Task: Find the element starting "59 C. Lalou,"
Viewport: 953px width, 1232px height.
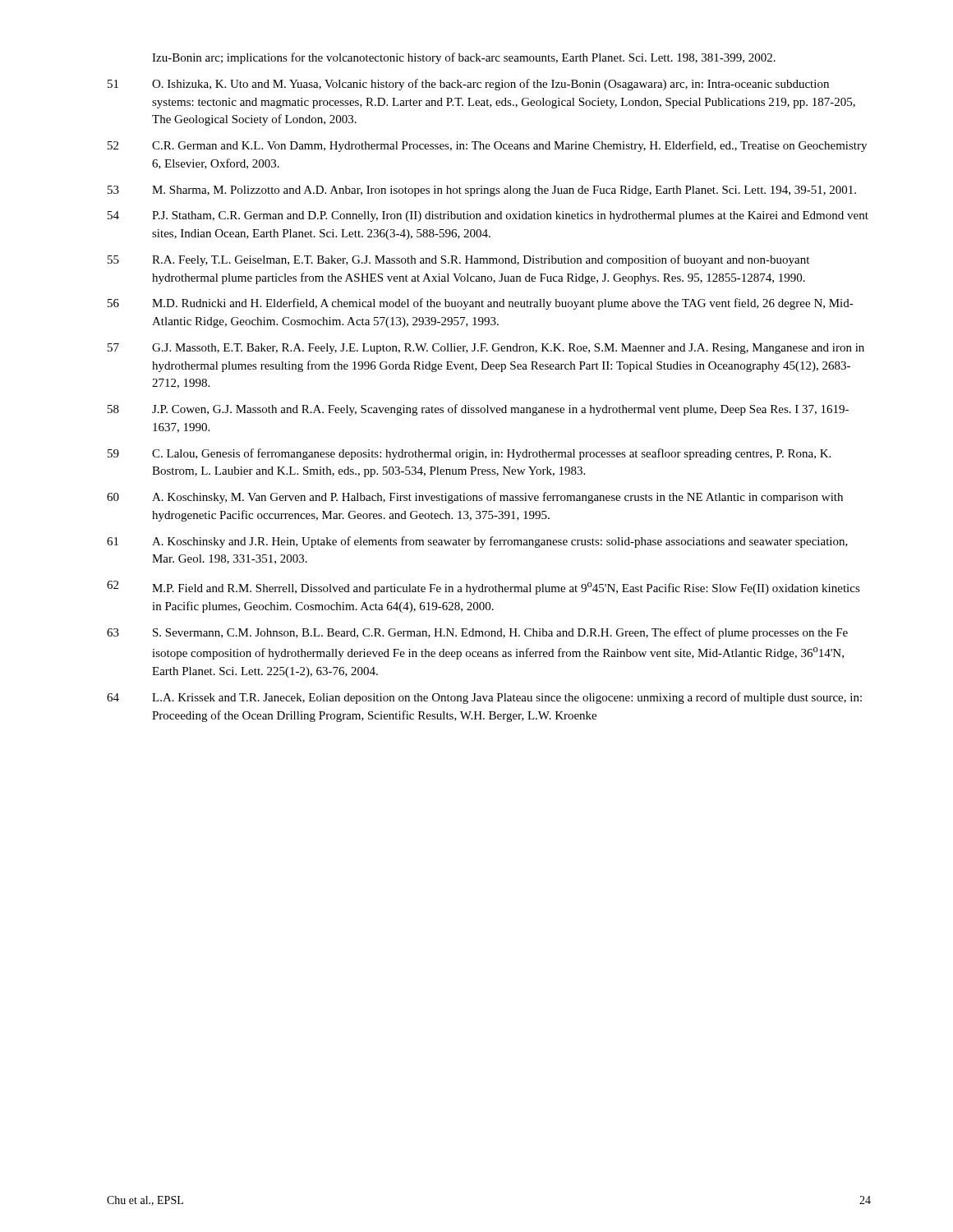Action: 489,463
